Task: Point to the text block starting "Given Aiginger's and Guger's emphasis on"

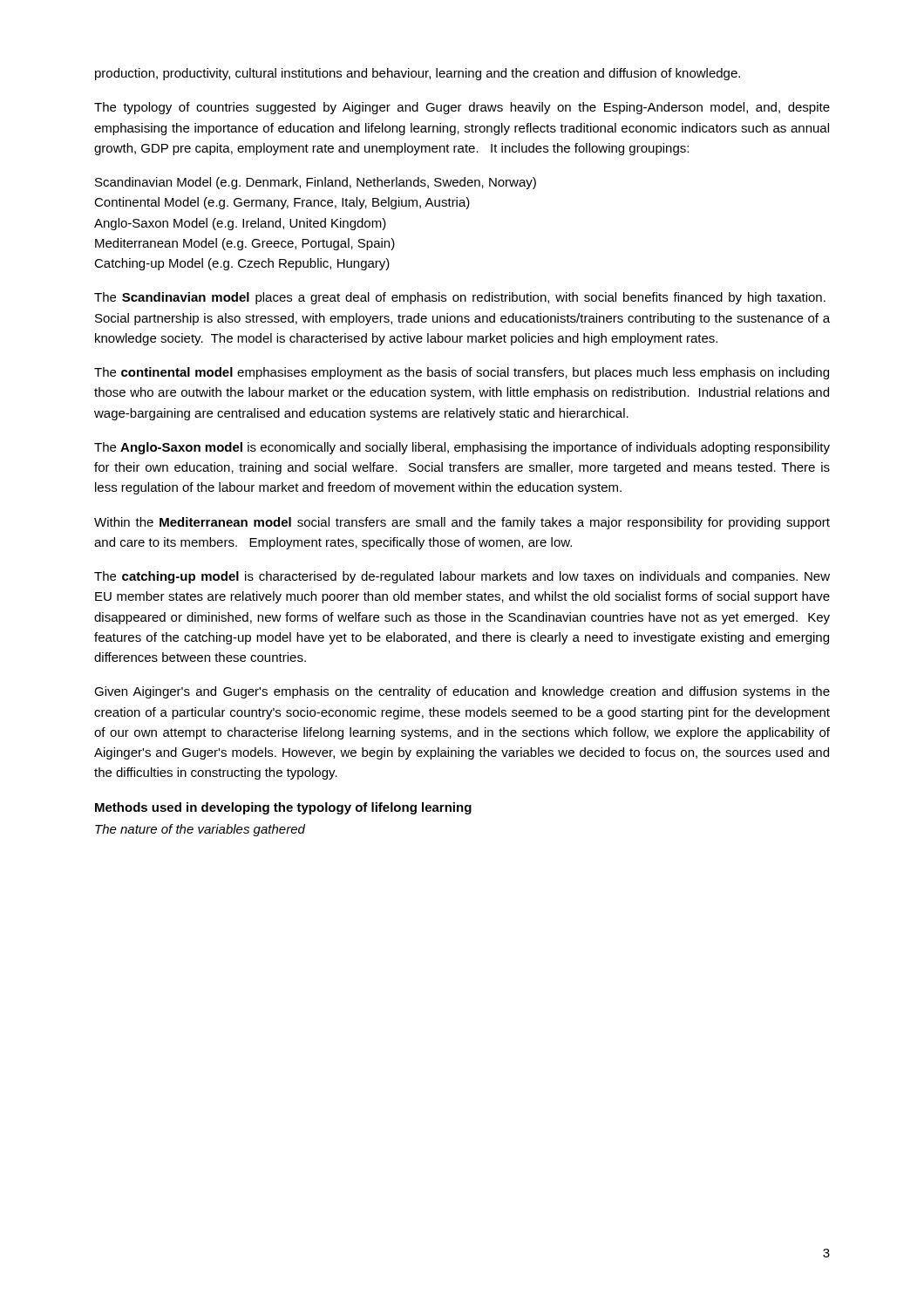Action: pos(462,732)
